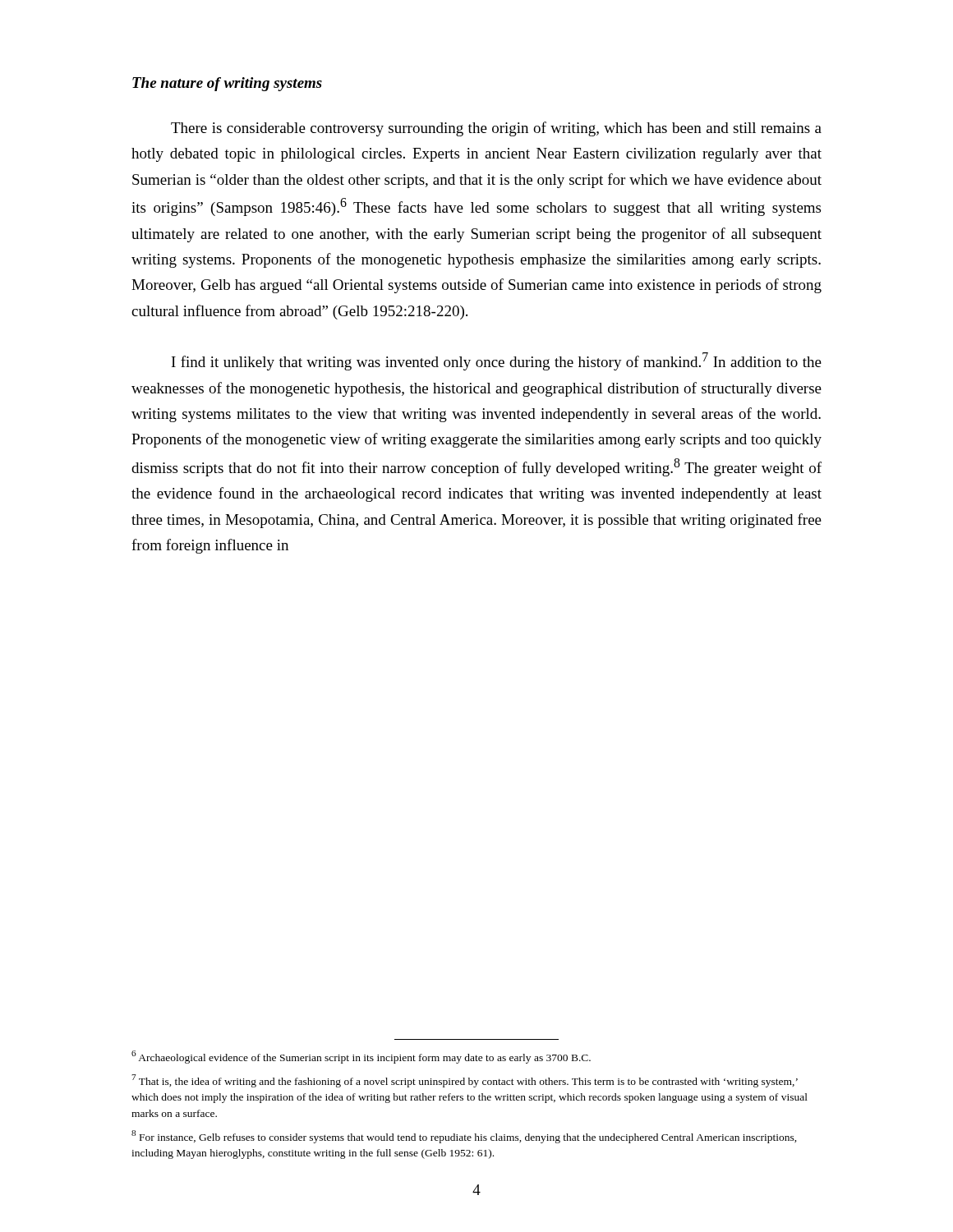Select the text block containing "There is considerable controversy surrounding the origin of"
This screenshot has width=953, height=1232.
point(476,219)
